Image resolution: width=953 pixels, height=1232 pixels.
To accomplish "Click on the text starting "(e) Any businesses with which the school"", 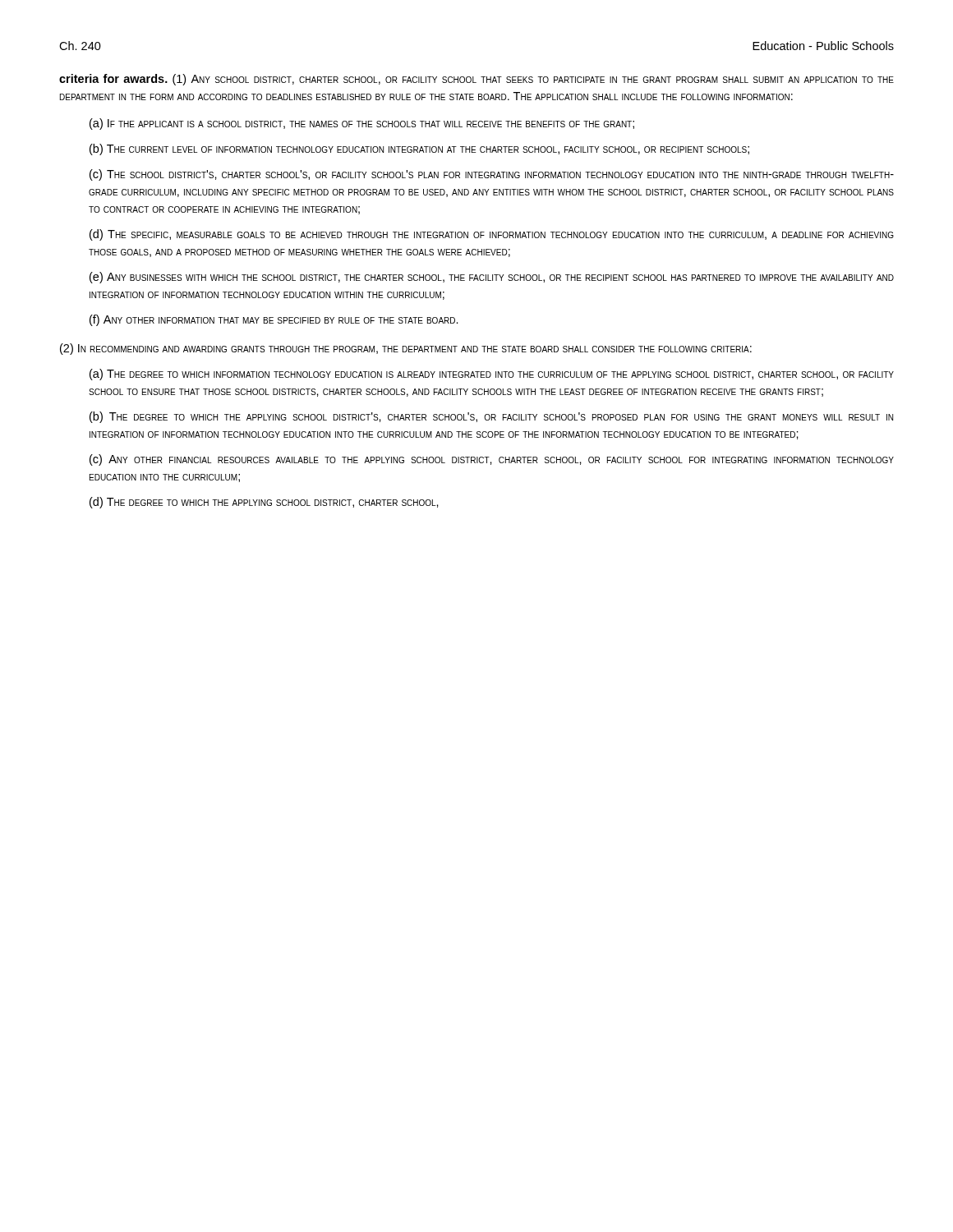I will (491, 286).
